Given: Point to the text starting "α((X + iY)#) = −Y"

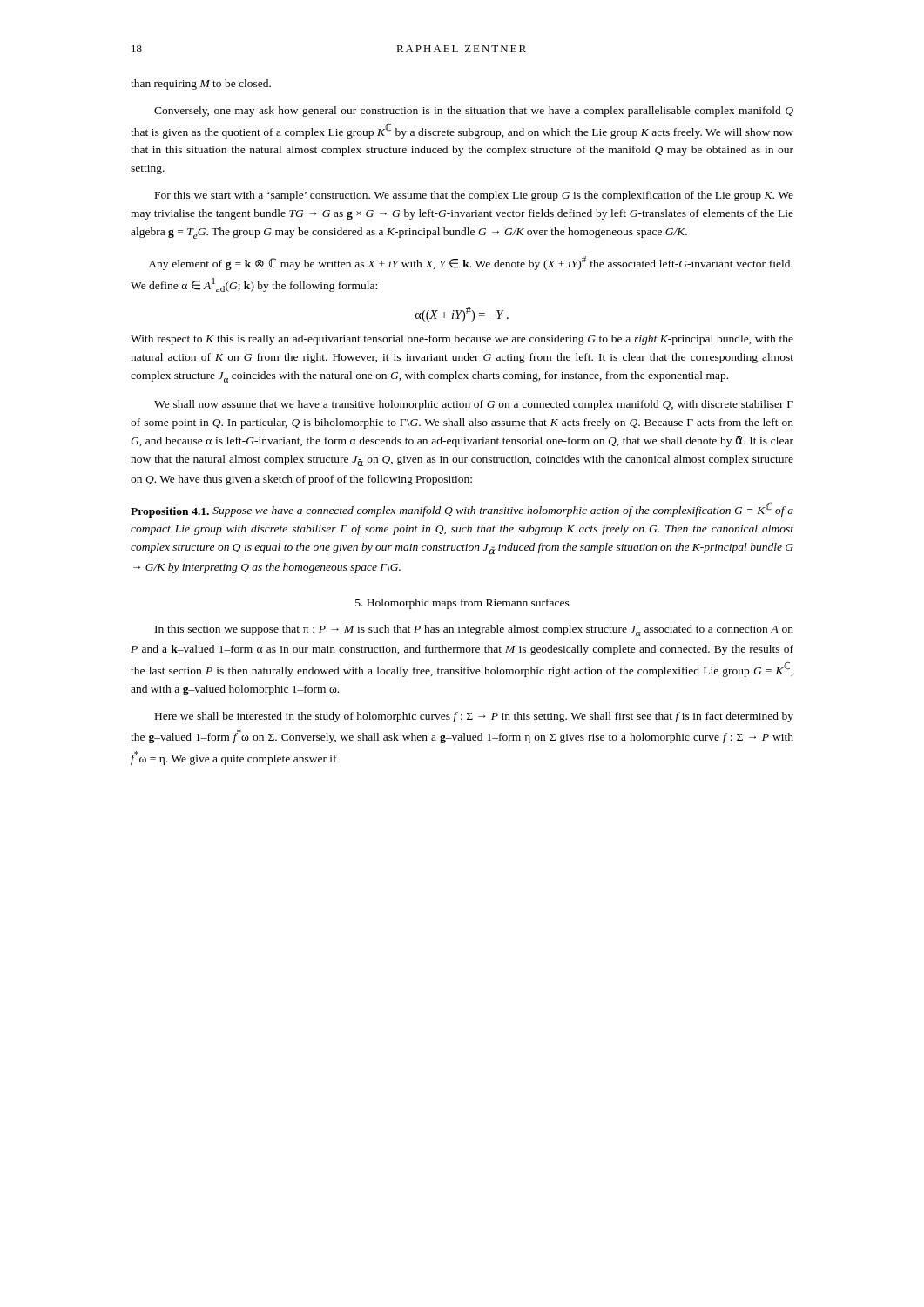Looking at the screenshot, I should 462,313.
